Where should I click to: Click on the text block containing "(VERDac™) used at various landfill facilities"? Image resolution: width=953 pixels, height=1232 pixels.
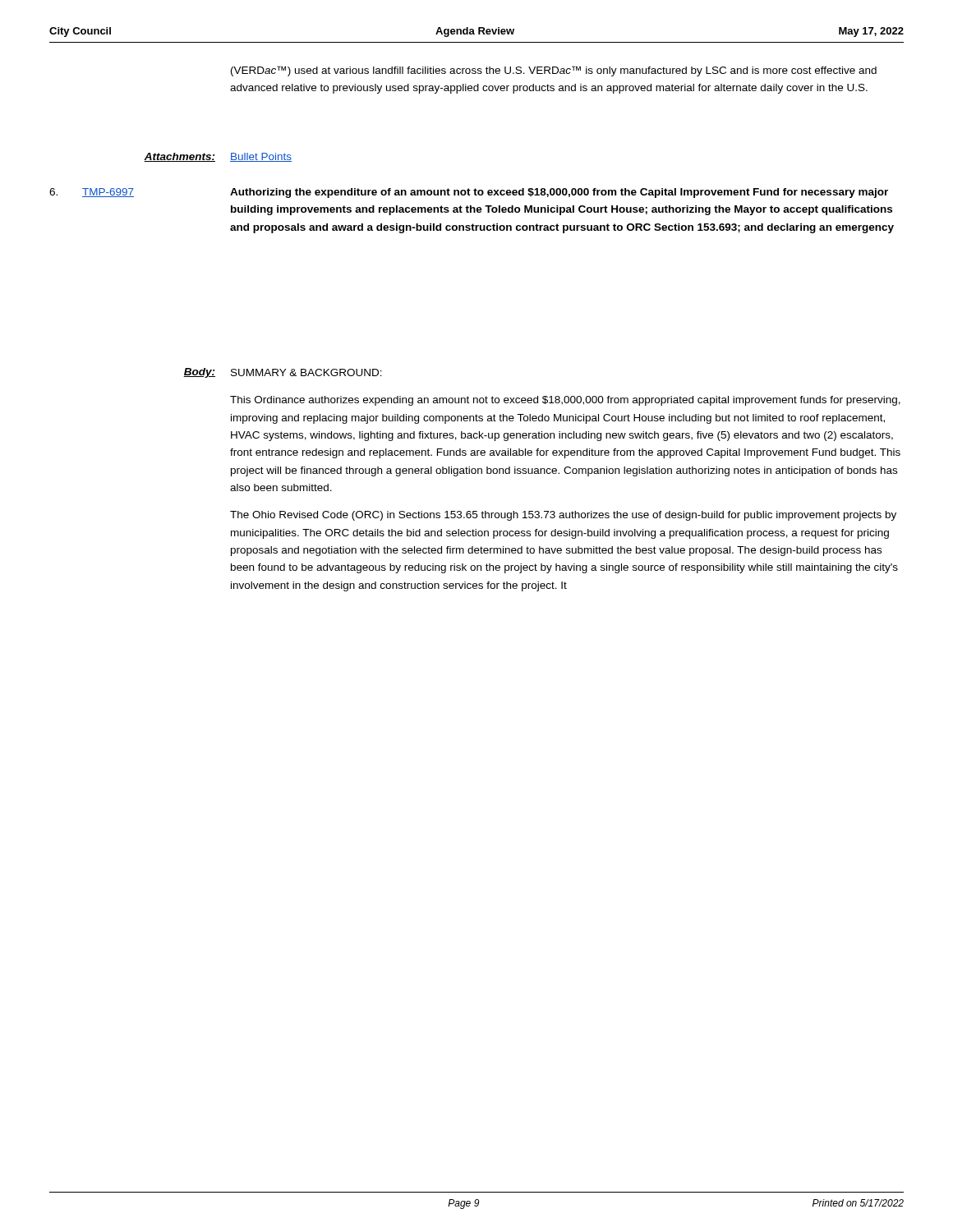[x=567, y=79]
